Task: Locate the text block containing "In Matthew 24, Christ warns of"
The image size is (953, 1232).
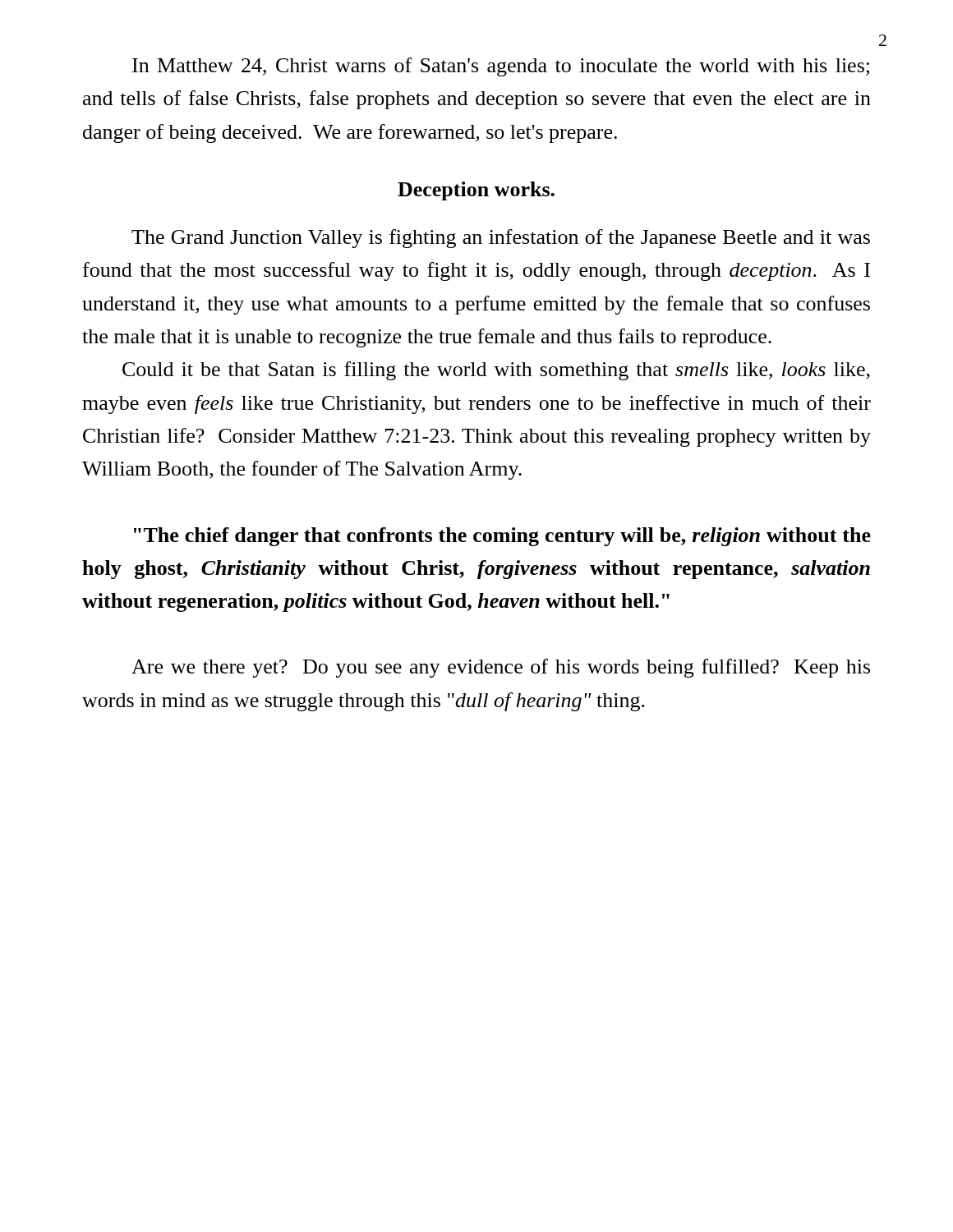Action: [476, 98]
